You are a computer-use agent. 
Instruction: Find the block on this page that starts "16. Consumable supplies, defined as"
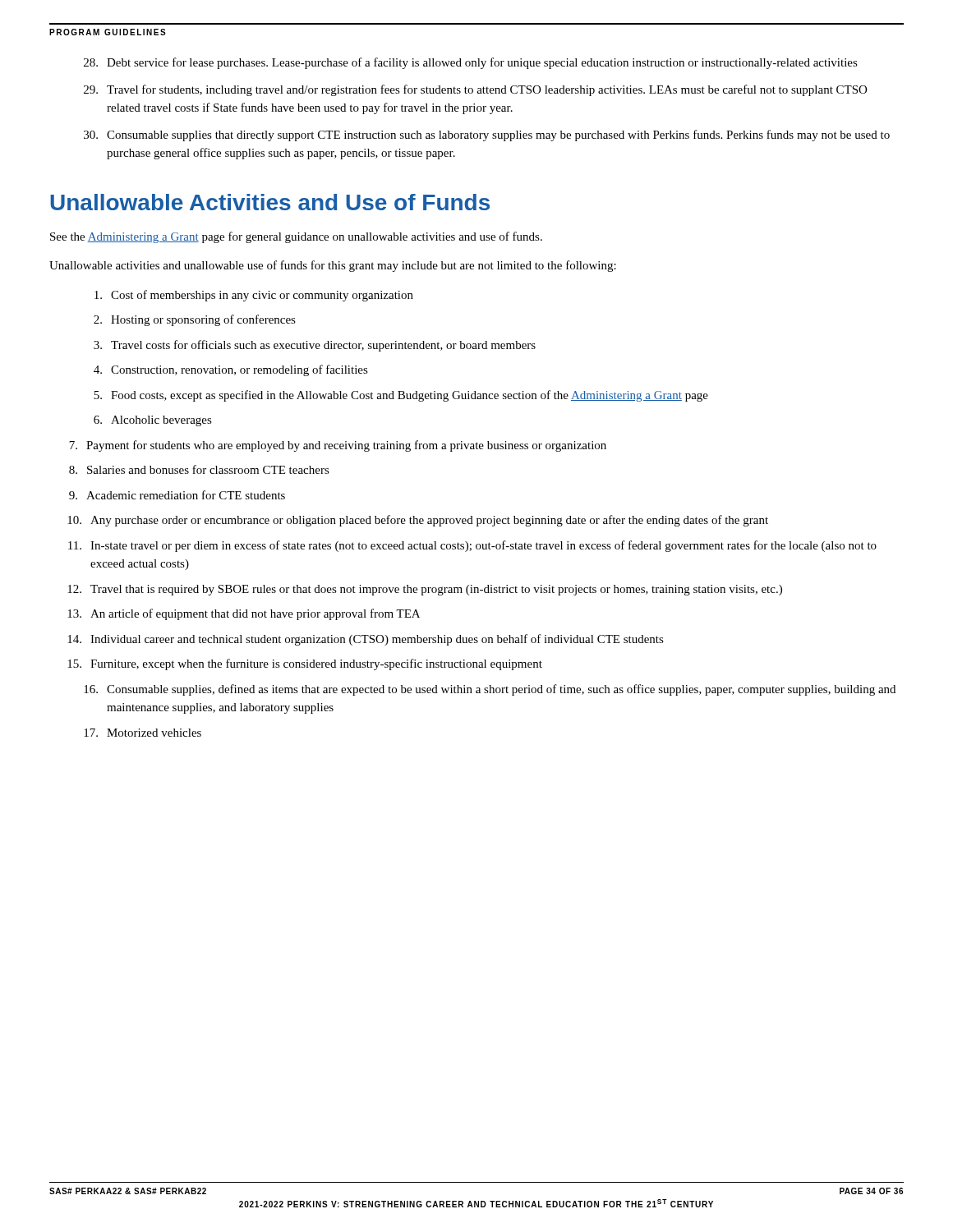pos(485,698)
